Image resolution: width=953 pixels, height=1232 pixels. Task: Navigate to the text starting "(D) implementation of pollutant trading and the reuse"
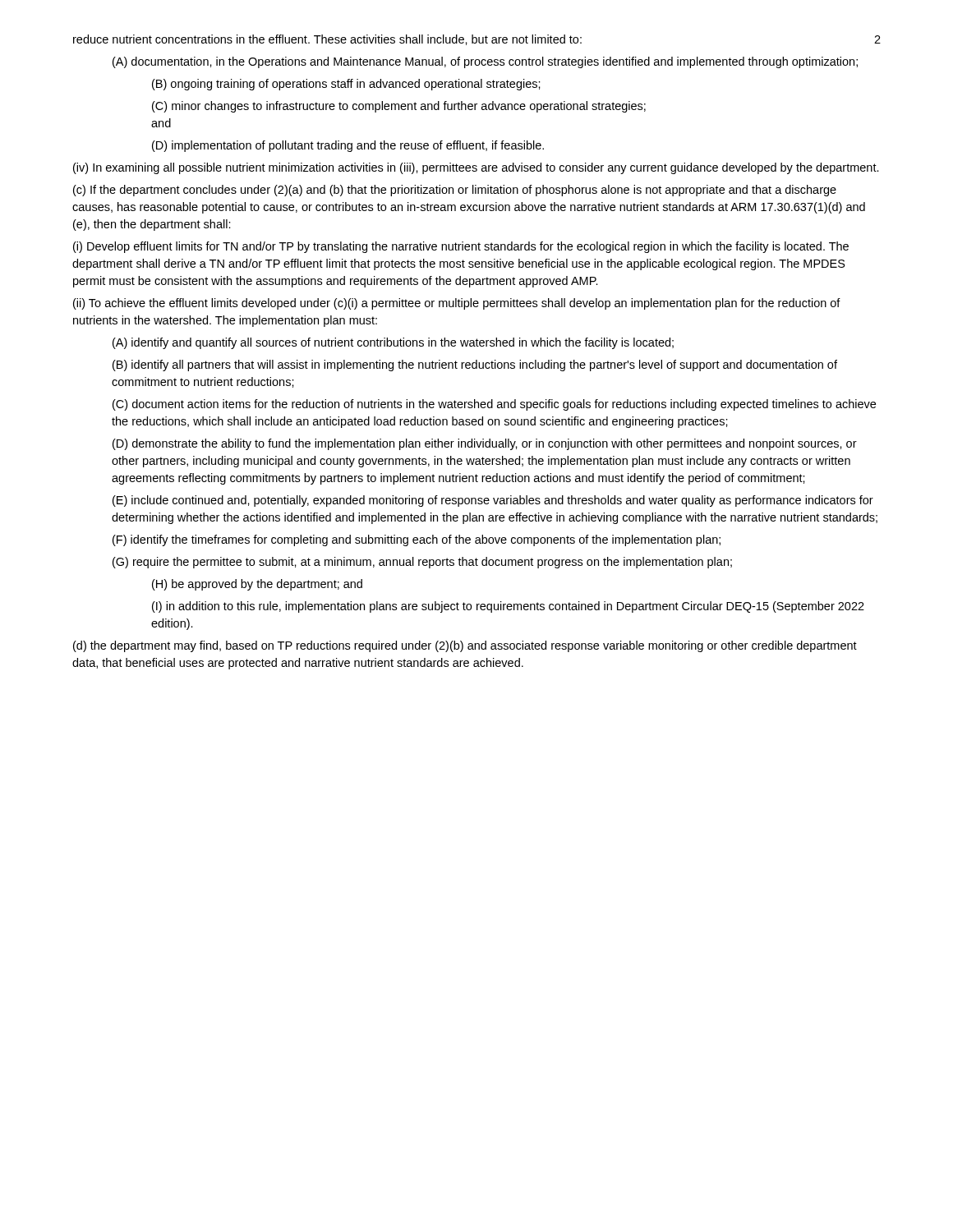pyautogui.click(x=348, y=145)
